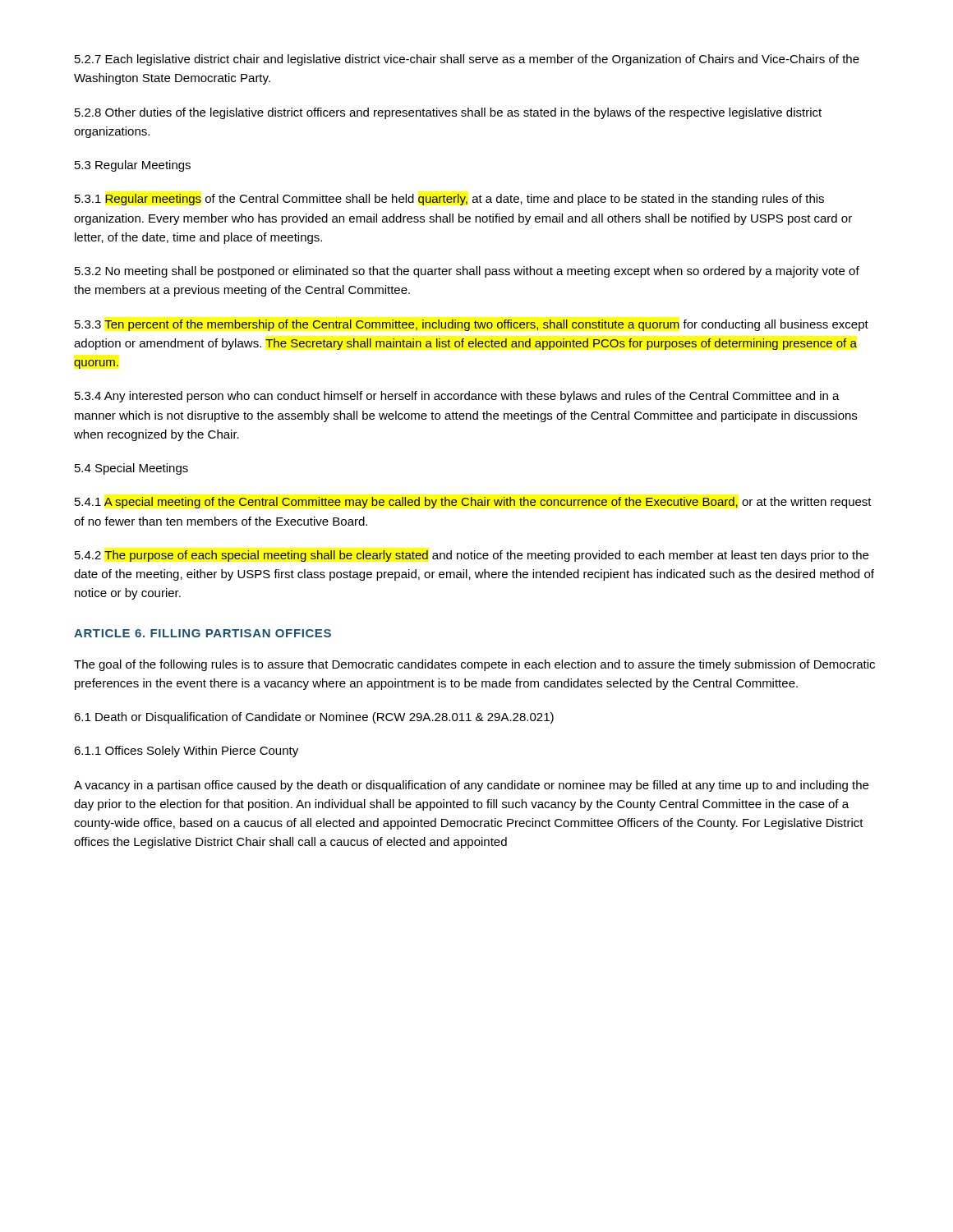Locate the block of text that opens with "2.7 Each legislative district"
This screenshot has width=953, height=1232.
[x=467, y=68]
